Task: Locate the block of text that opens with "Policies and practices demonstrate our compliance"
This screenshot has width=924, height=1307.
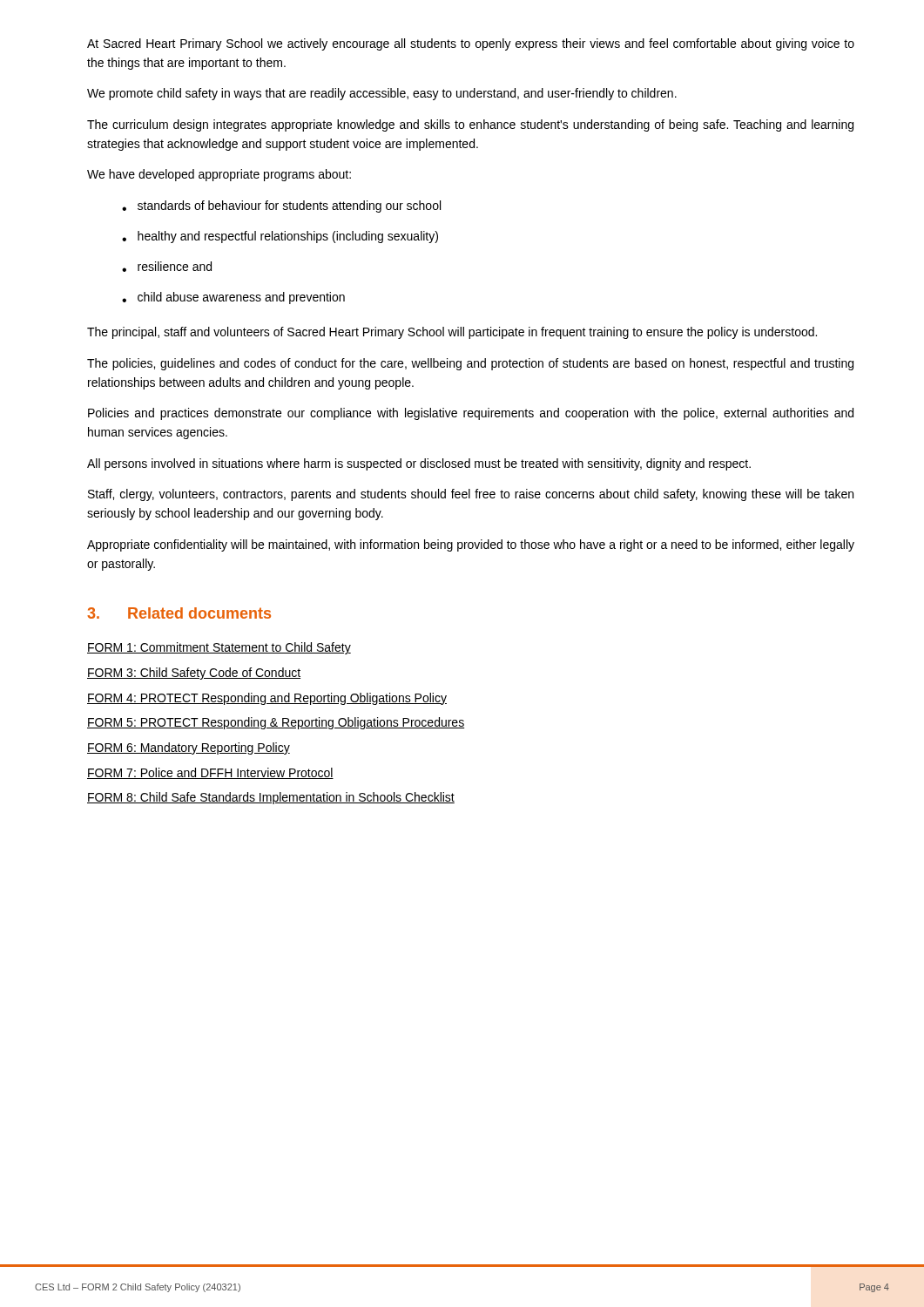Action: pyautogui.click(x=471, y=423)
